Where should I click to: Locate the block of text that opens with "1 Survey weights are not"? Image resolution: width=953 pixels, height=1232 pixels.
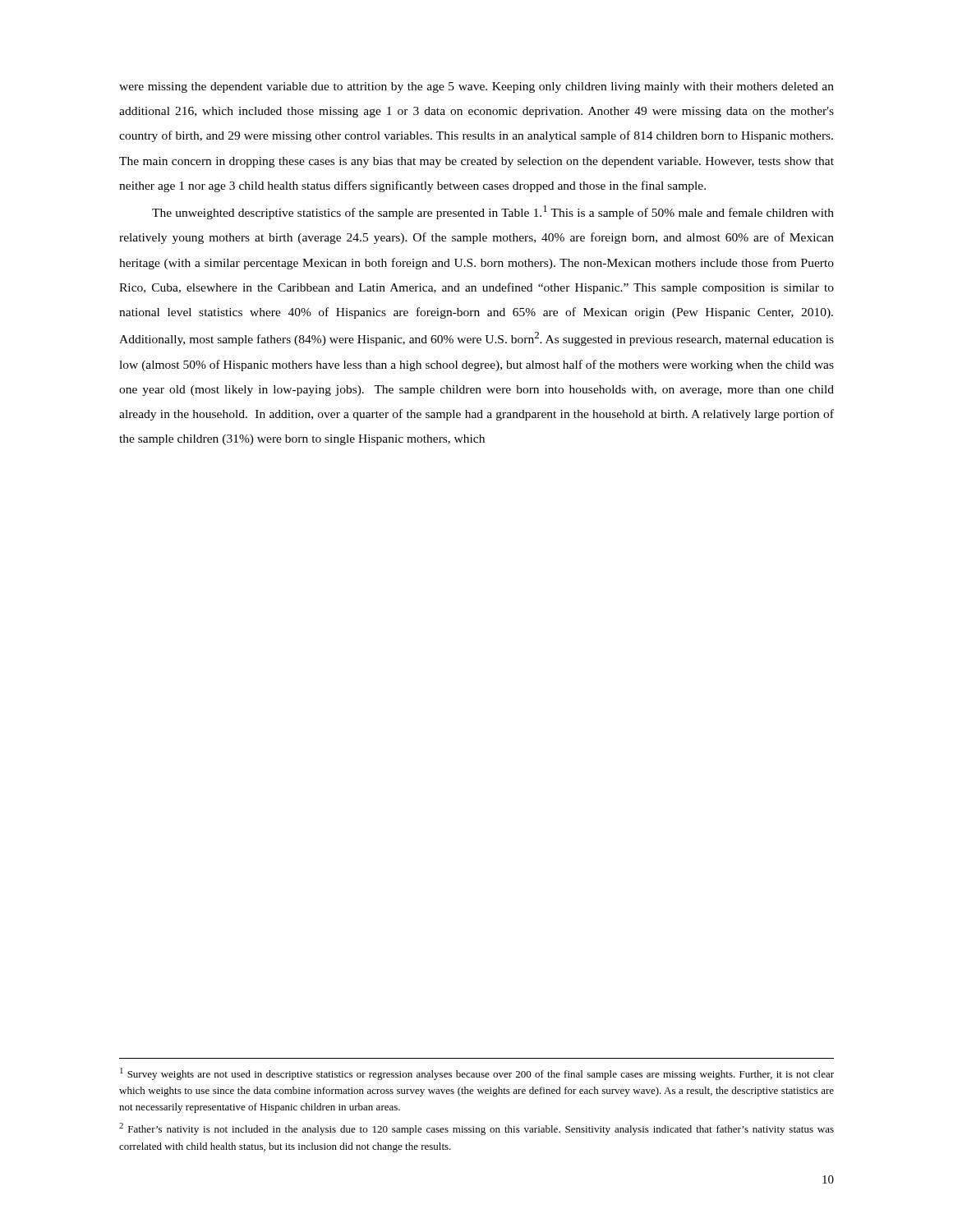tap(476, 1089)
